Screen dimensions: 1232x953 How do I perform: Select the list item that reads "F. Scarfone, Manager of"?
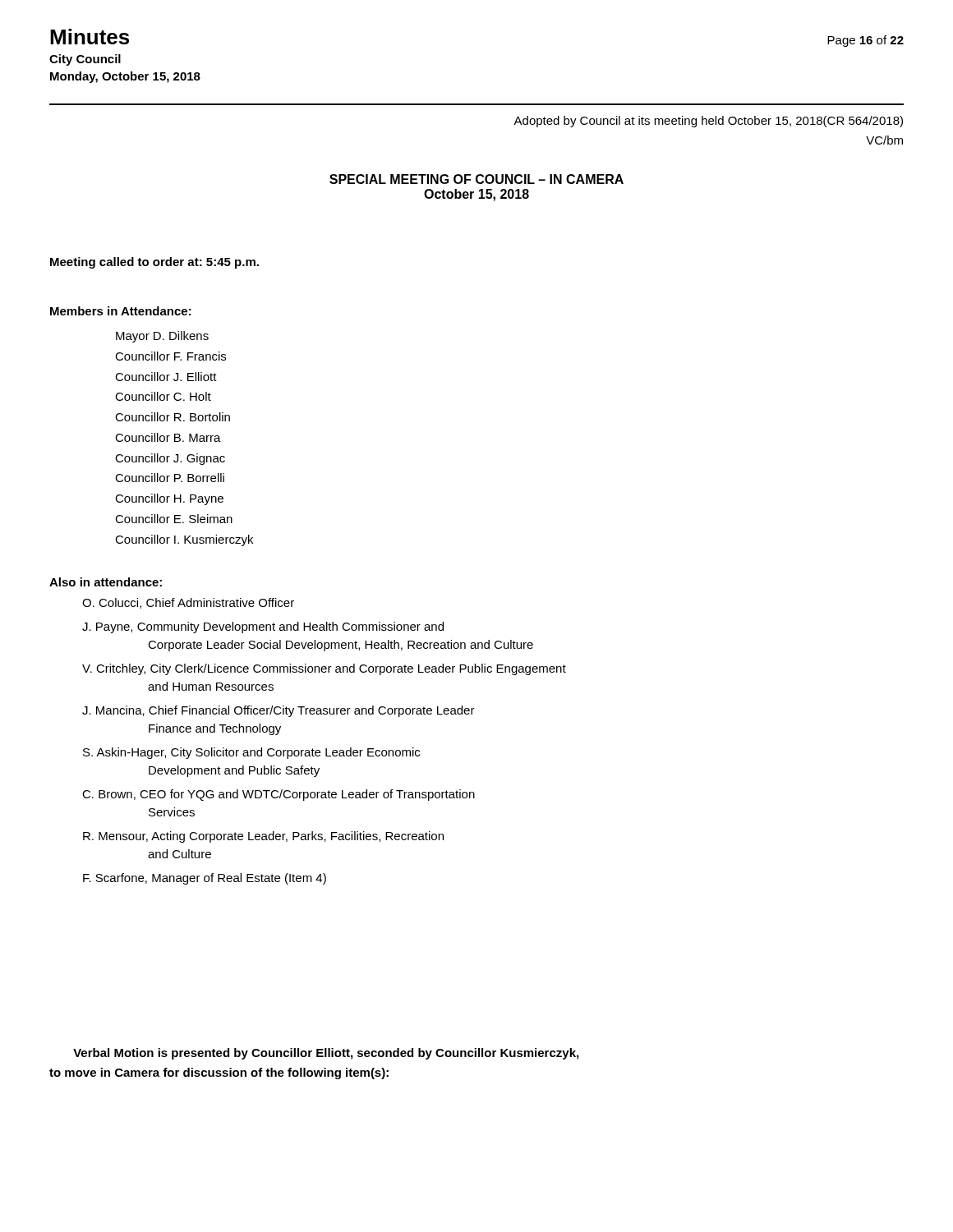coord(204,877)
